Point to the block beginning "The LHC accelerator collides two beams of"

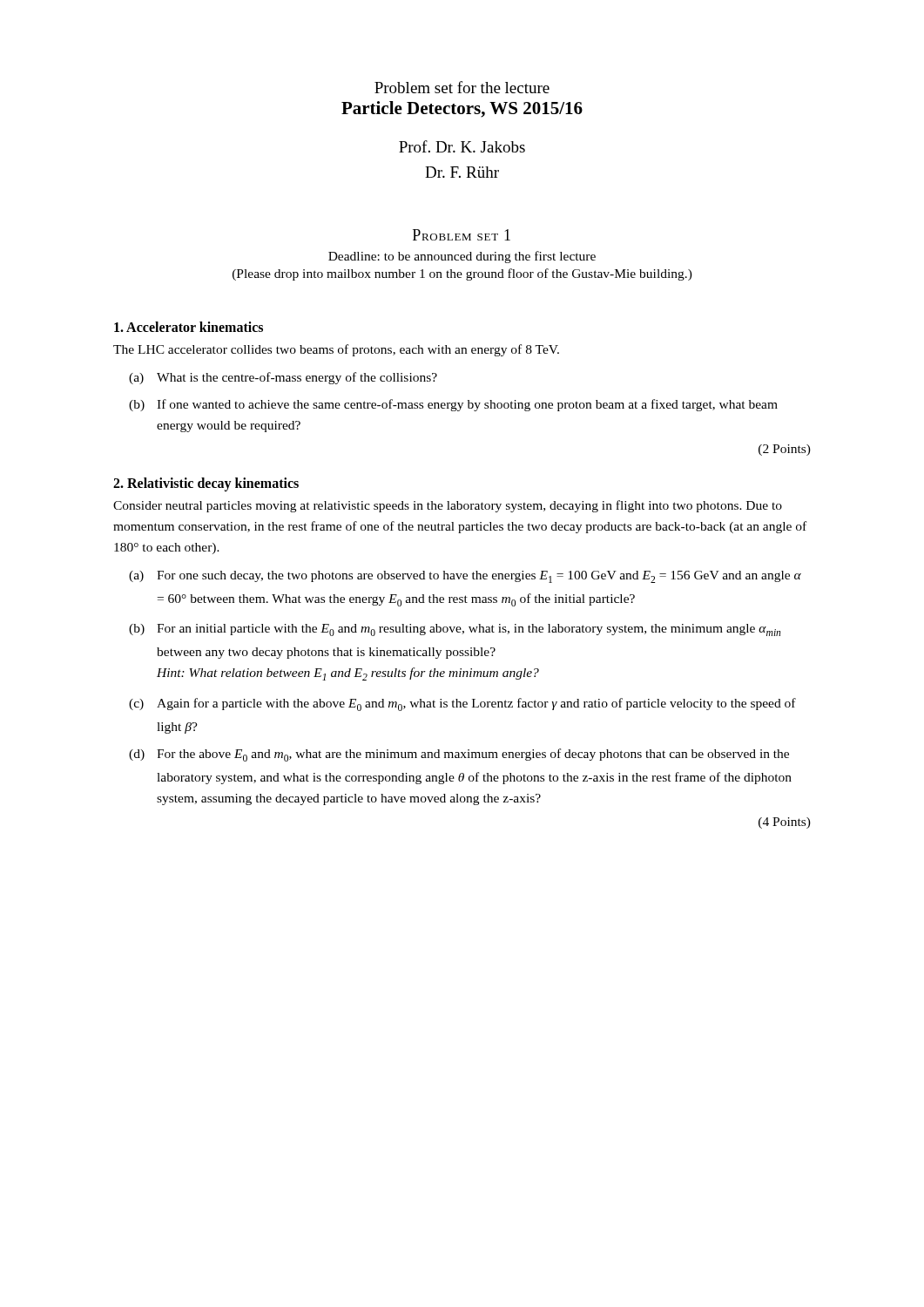337,349
